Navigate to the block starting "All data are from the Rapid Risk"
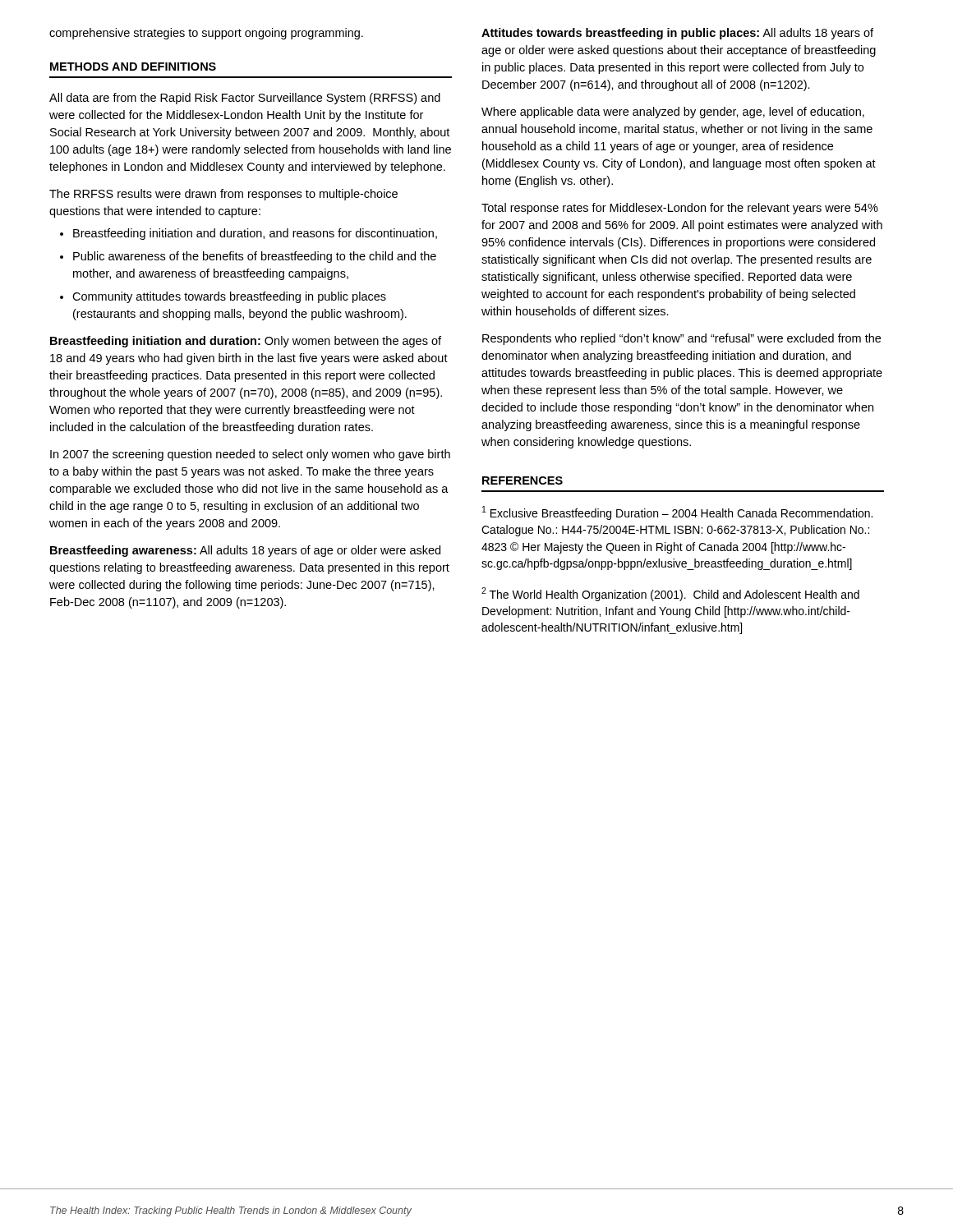The width and height of the screenshot is (953, 1232). pyautogui.click(x=250, y=132)
